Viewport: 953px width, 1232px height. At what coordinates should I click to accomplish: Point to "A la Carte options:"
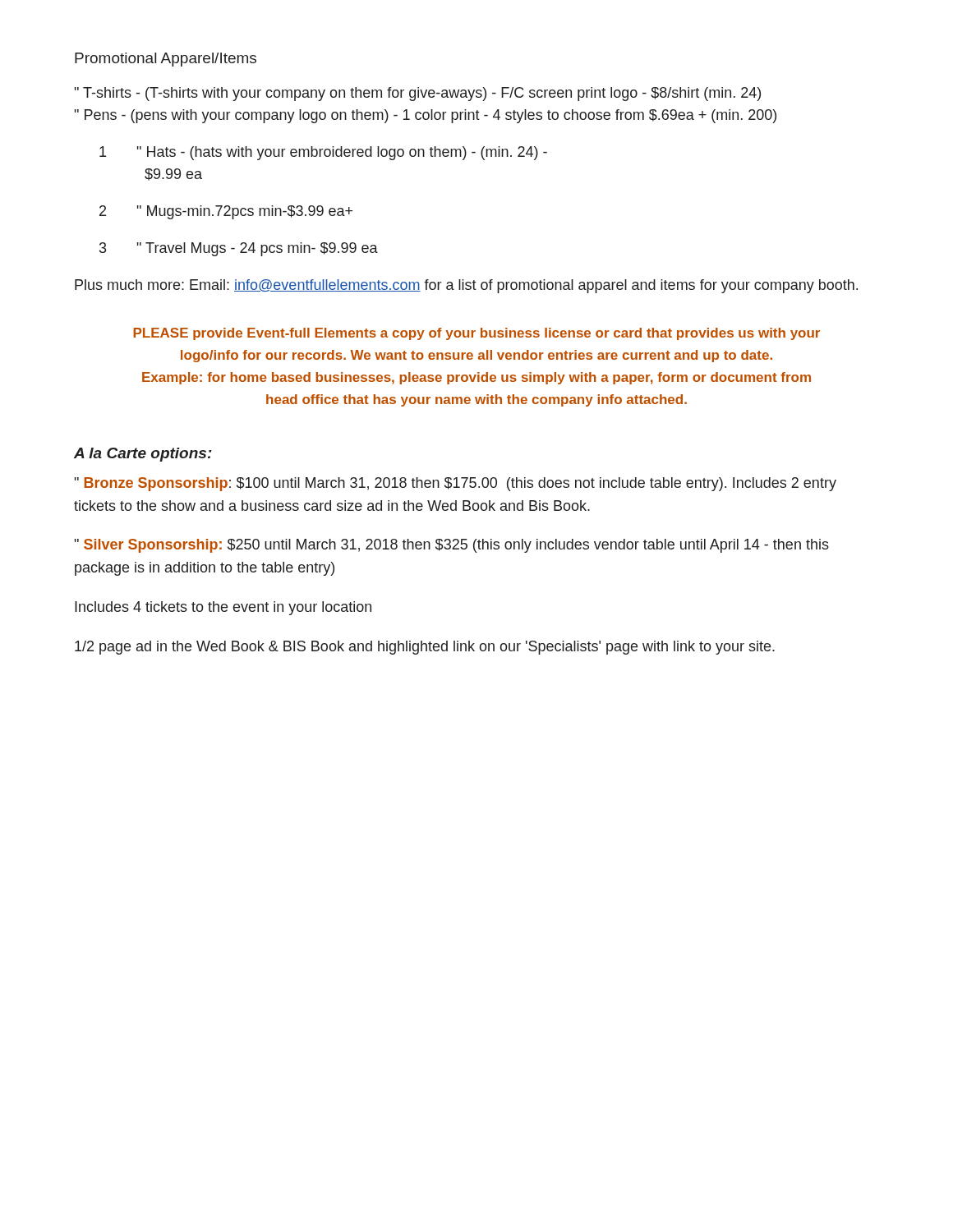(x=143, y=453)
